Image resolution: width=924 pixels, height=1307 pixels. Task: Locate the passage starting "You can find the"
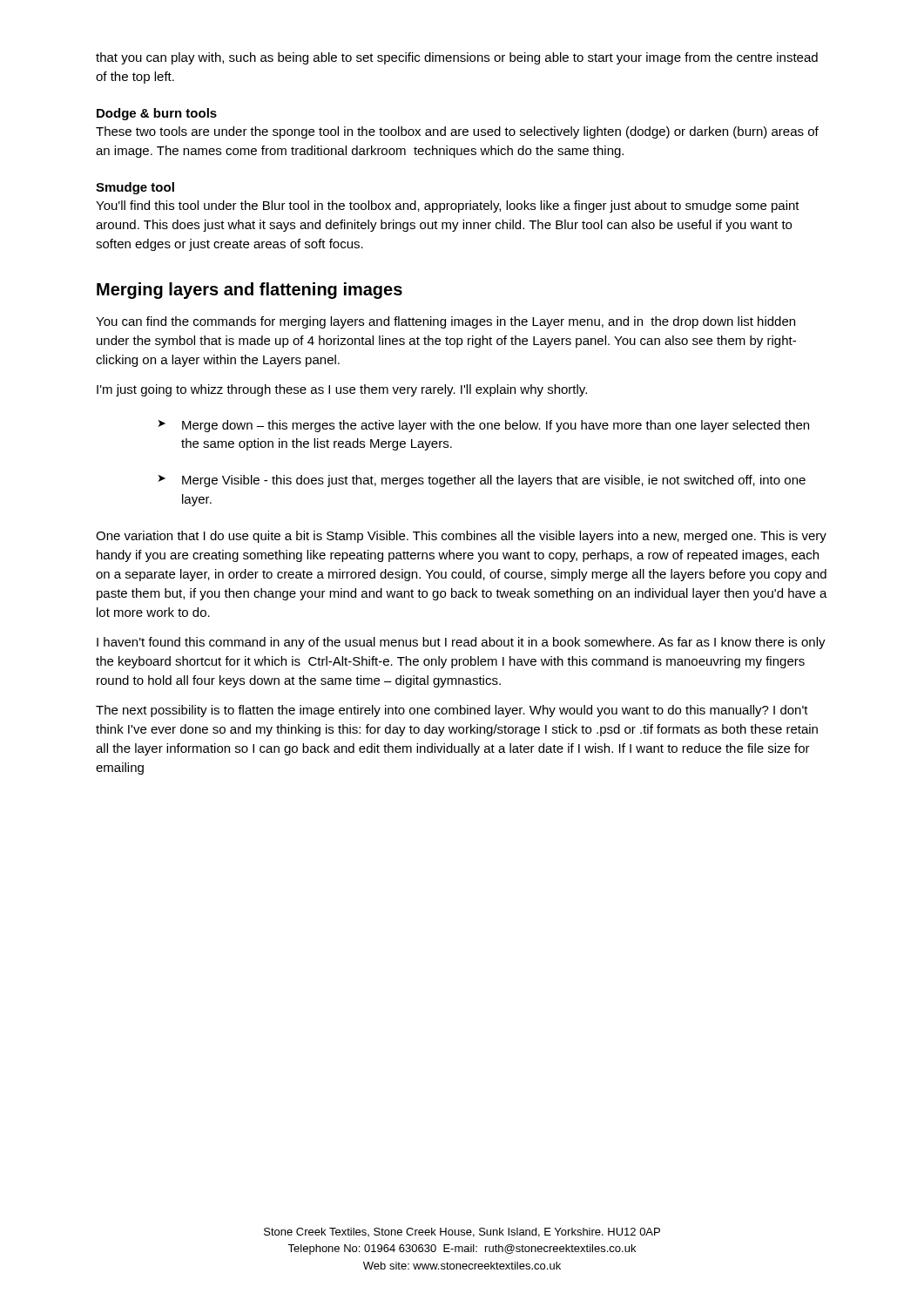point(462,341)
